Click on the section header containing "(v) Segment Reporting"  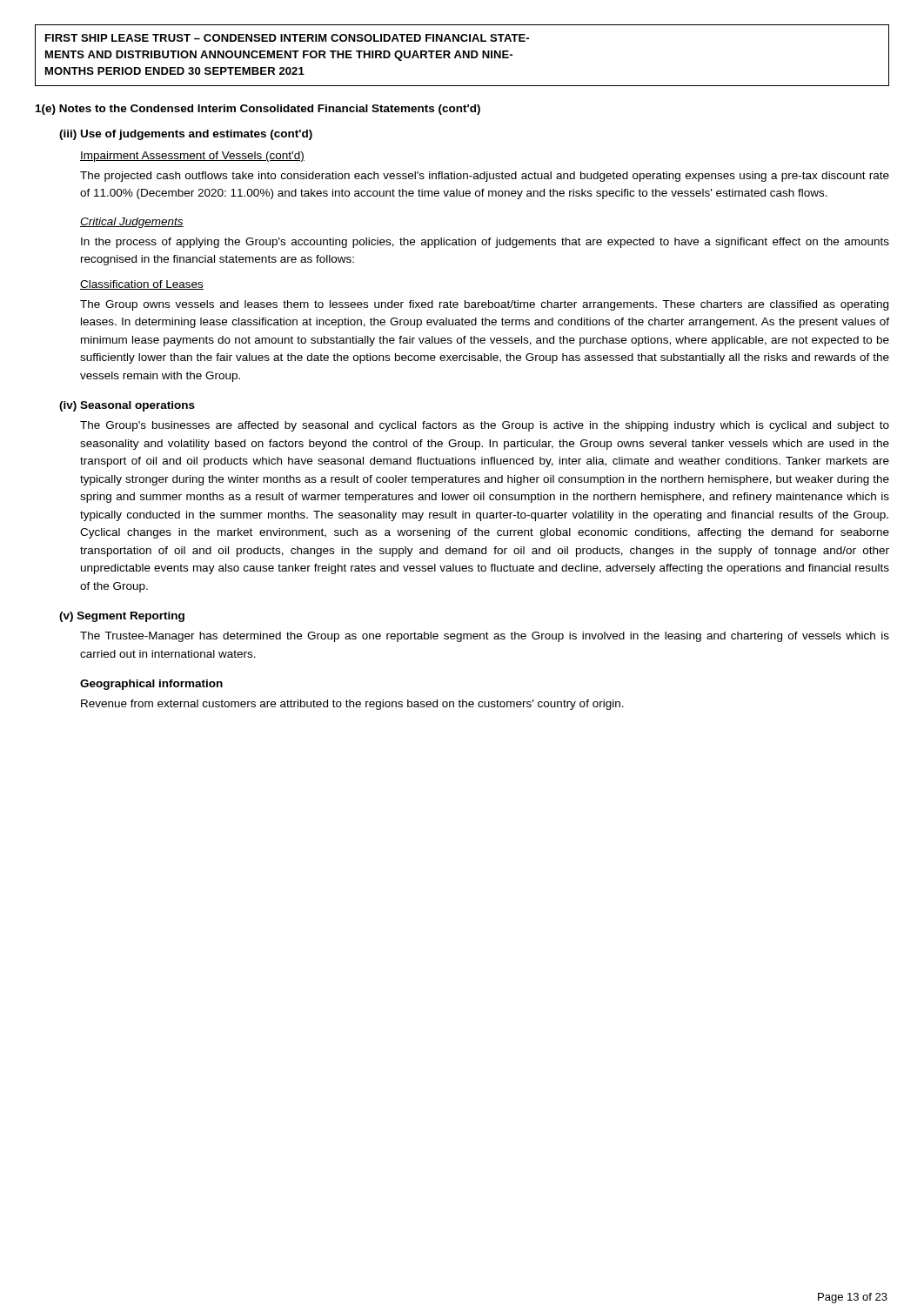(122, 616)
